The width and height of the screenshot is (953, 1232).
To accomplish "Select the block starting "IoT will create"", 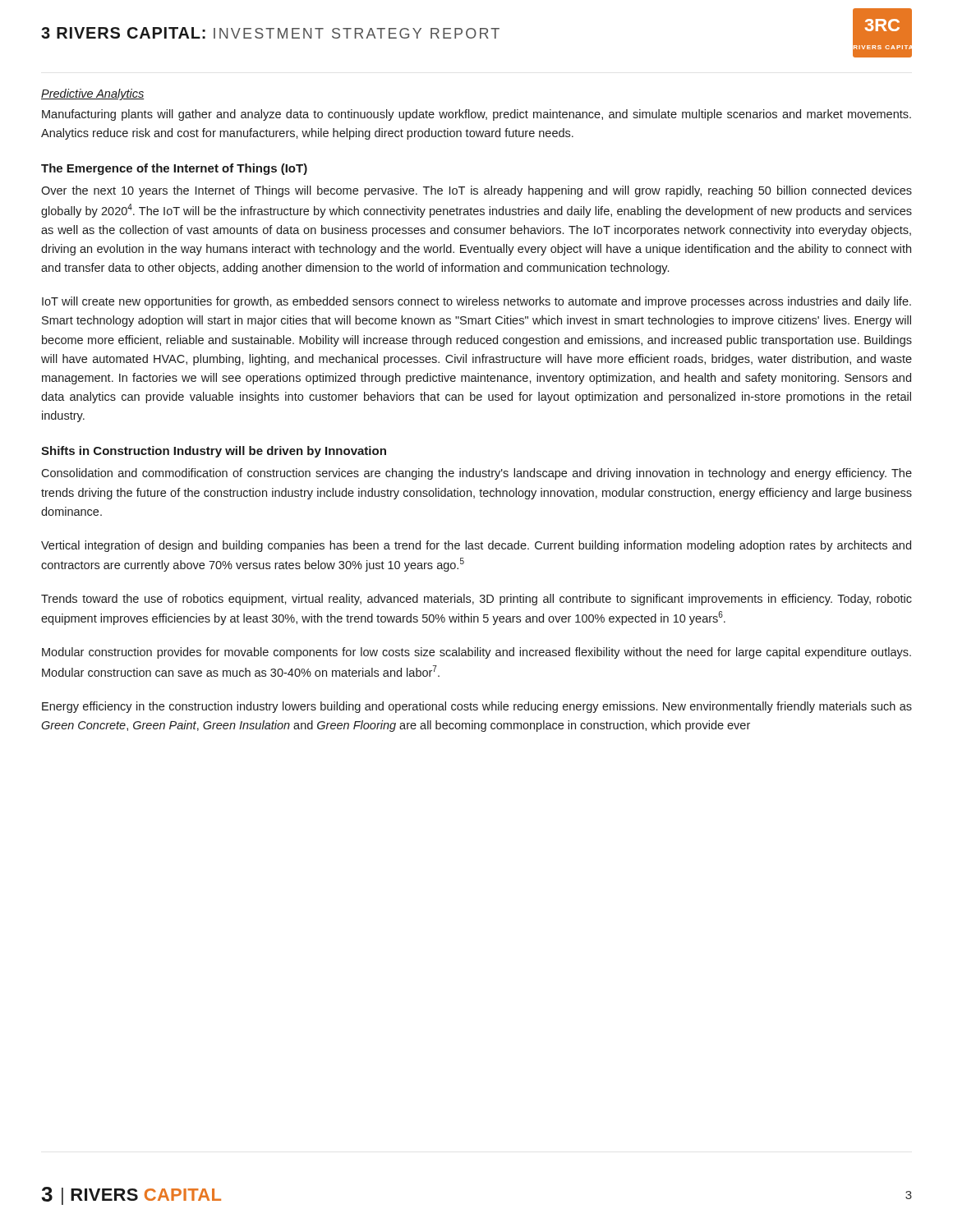I will [x=476, y=359].
